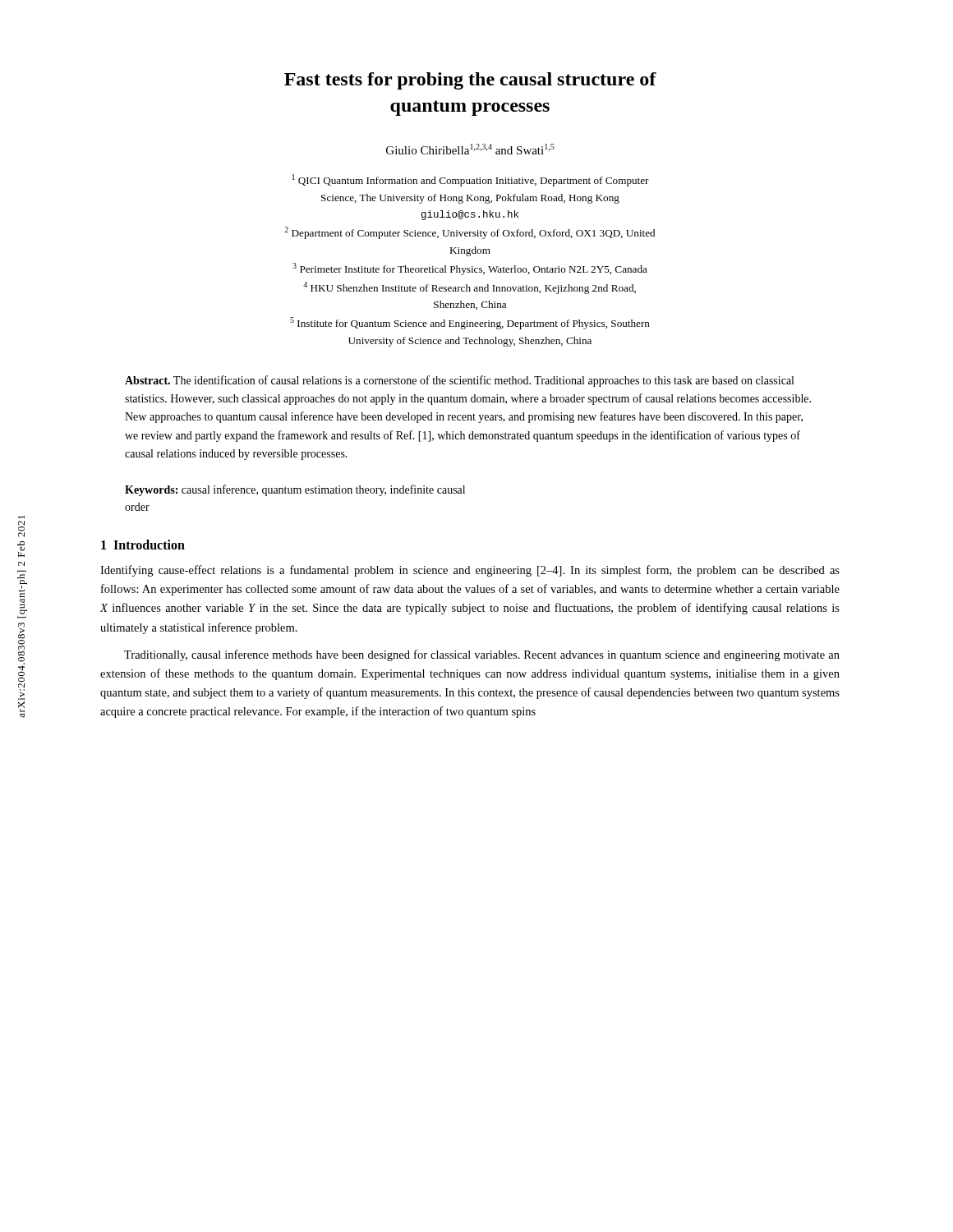Locate the text block that says "Traditionally, causal inference methods have"
The height and width of the screenshot is (1232, 953).
point(470,683)
